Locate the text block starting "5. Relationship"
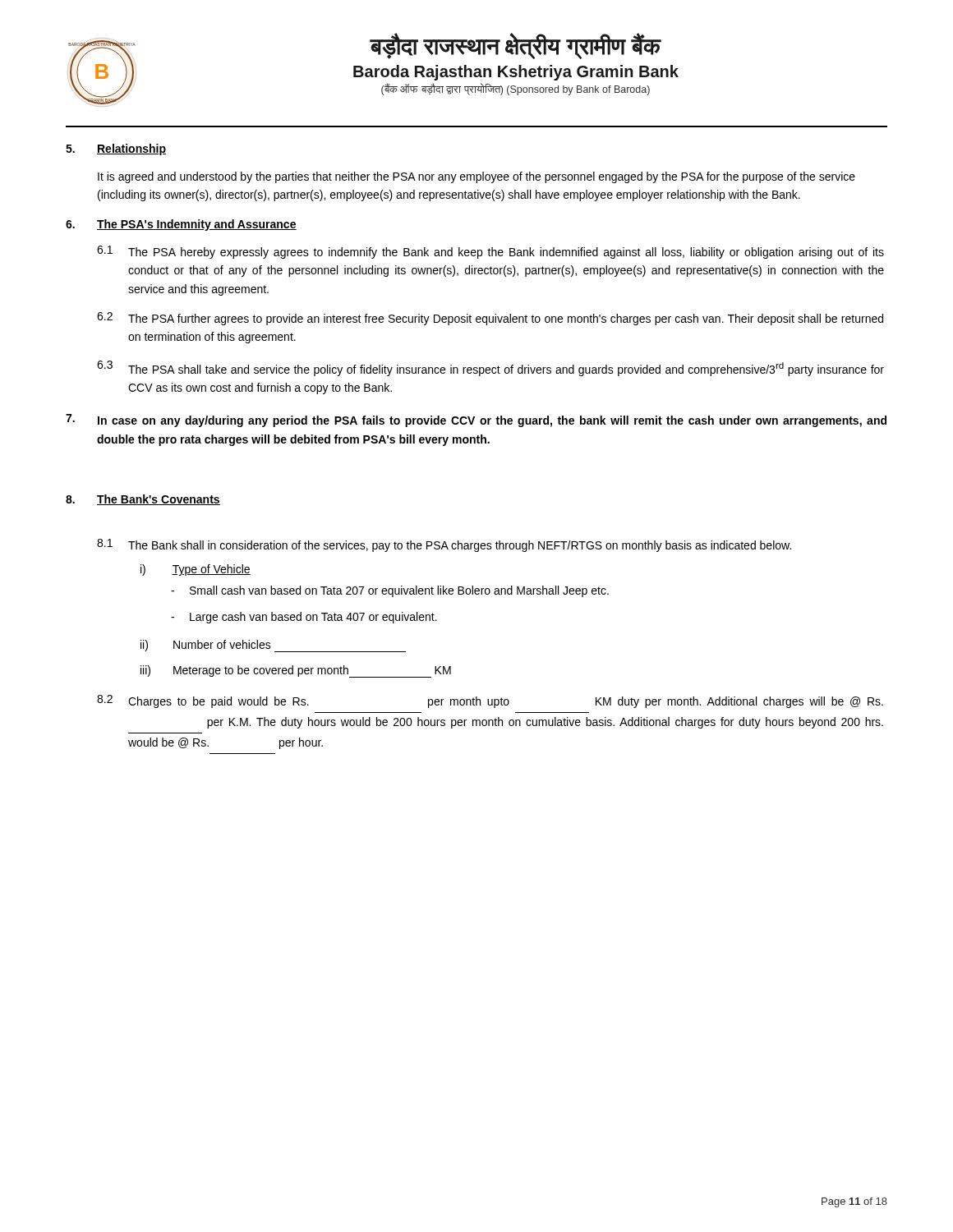The width and height of the screenshot is (953, 1232). pyautogui.click(x=116, y=149)
